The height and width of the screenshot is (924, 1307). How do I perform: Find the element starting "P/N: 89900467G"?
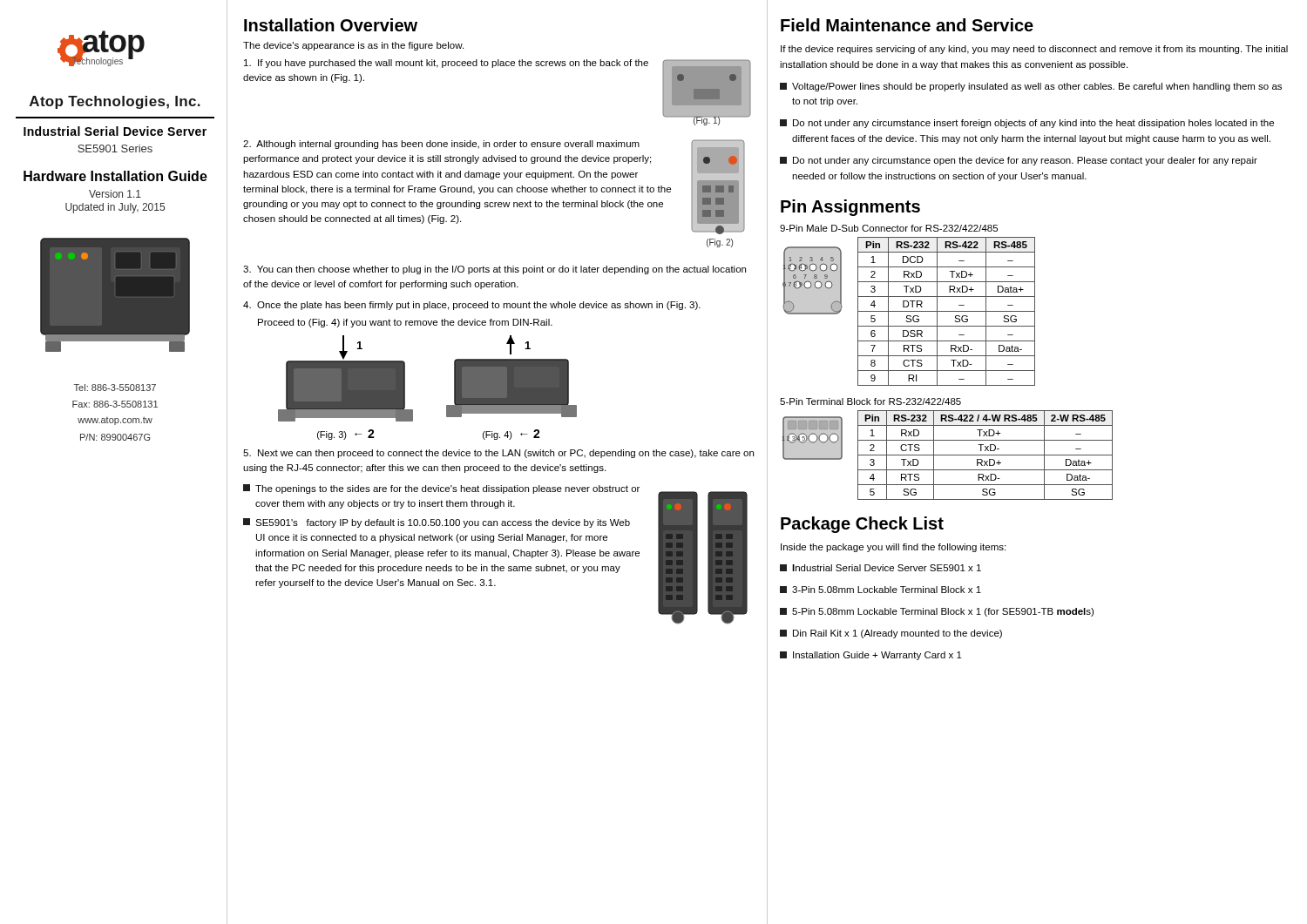coord(115,437)
